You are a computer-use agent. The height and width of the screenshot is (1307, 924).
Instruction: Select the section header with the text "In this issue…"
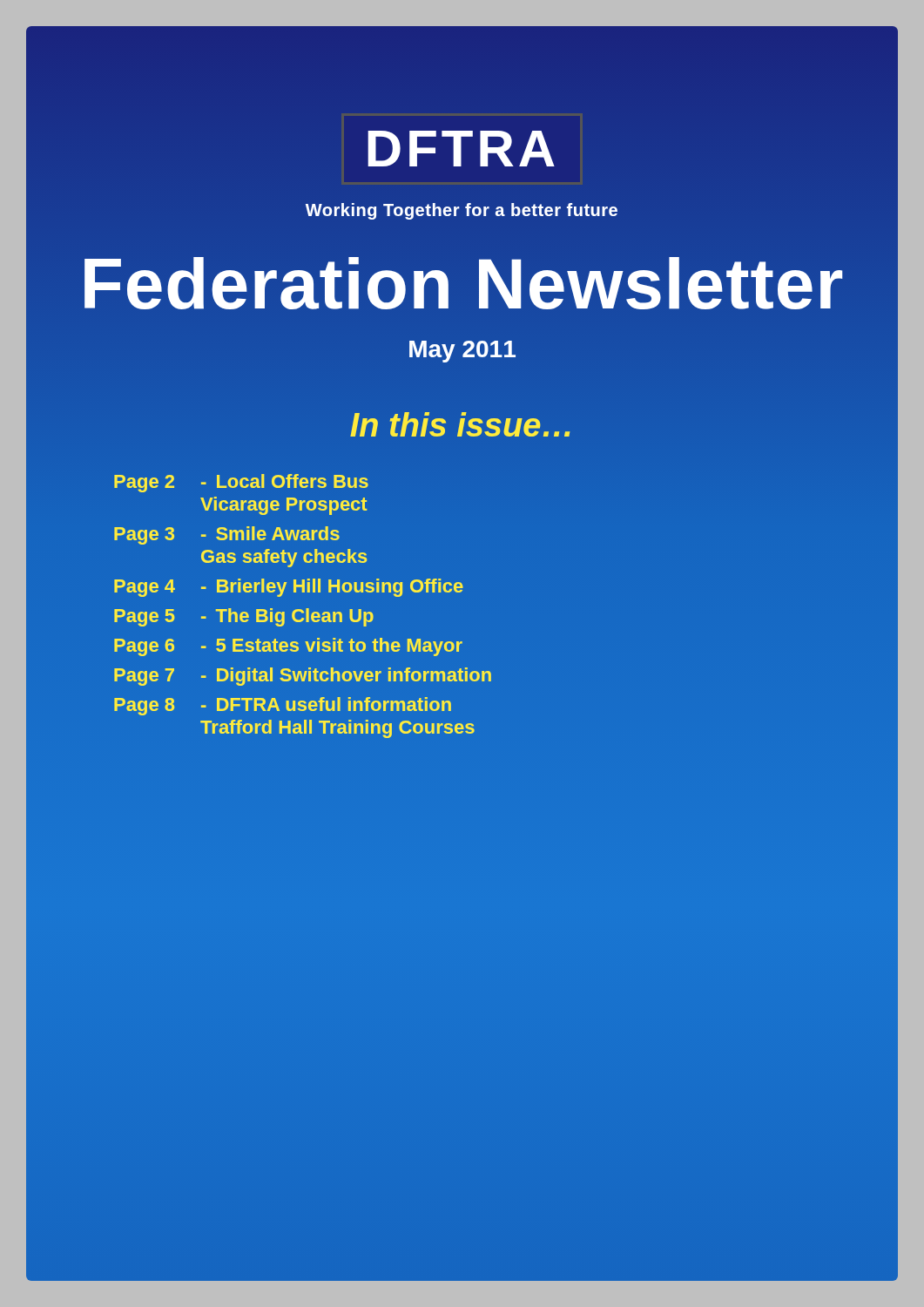click(462, 425)
